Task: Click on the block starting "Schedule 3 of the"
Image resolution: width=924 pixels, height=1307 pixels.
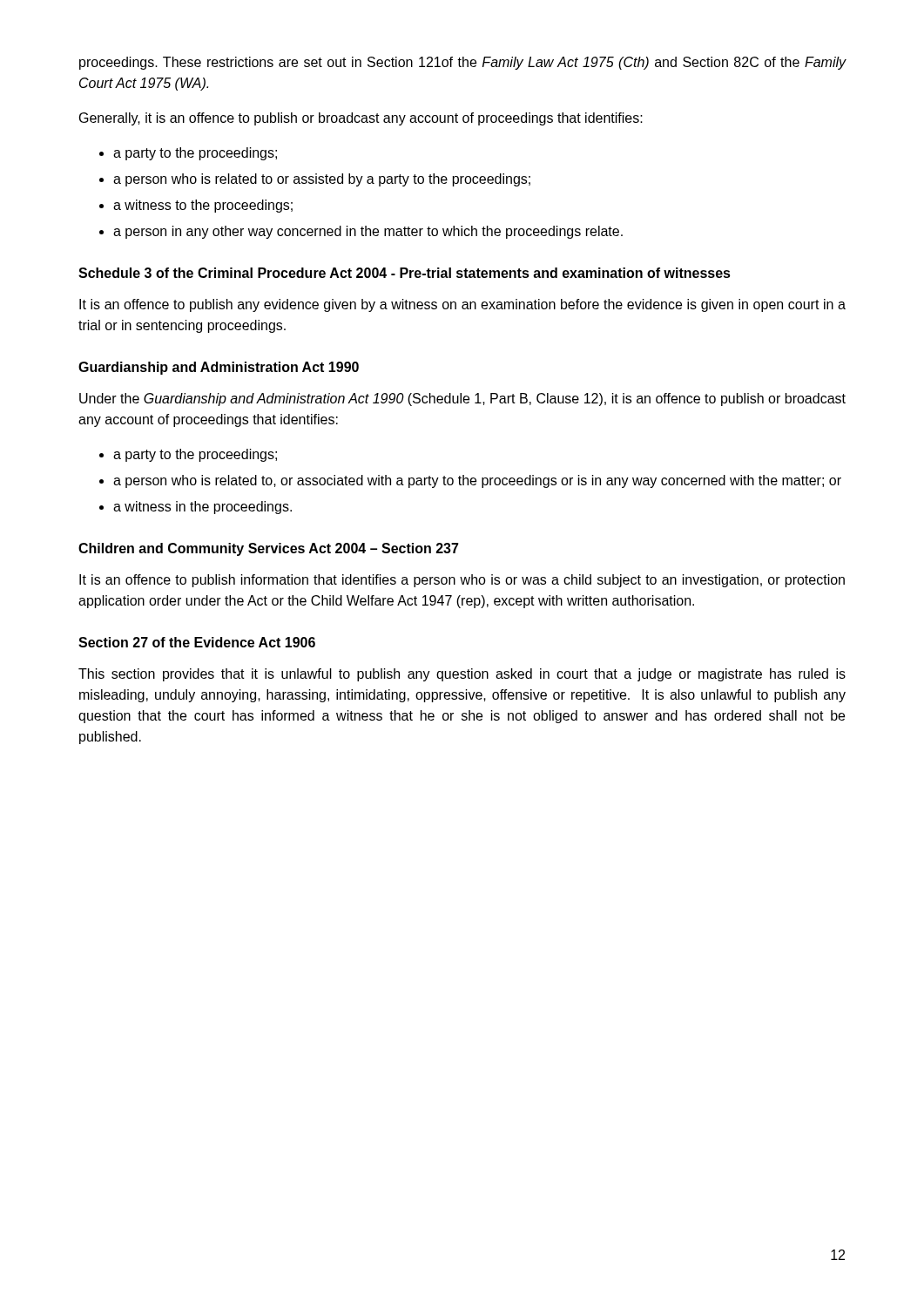Action: [x=462, y=274]
